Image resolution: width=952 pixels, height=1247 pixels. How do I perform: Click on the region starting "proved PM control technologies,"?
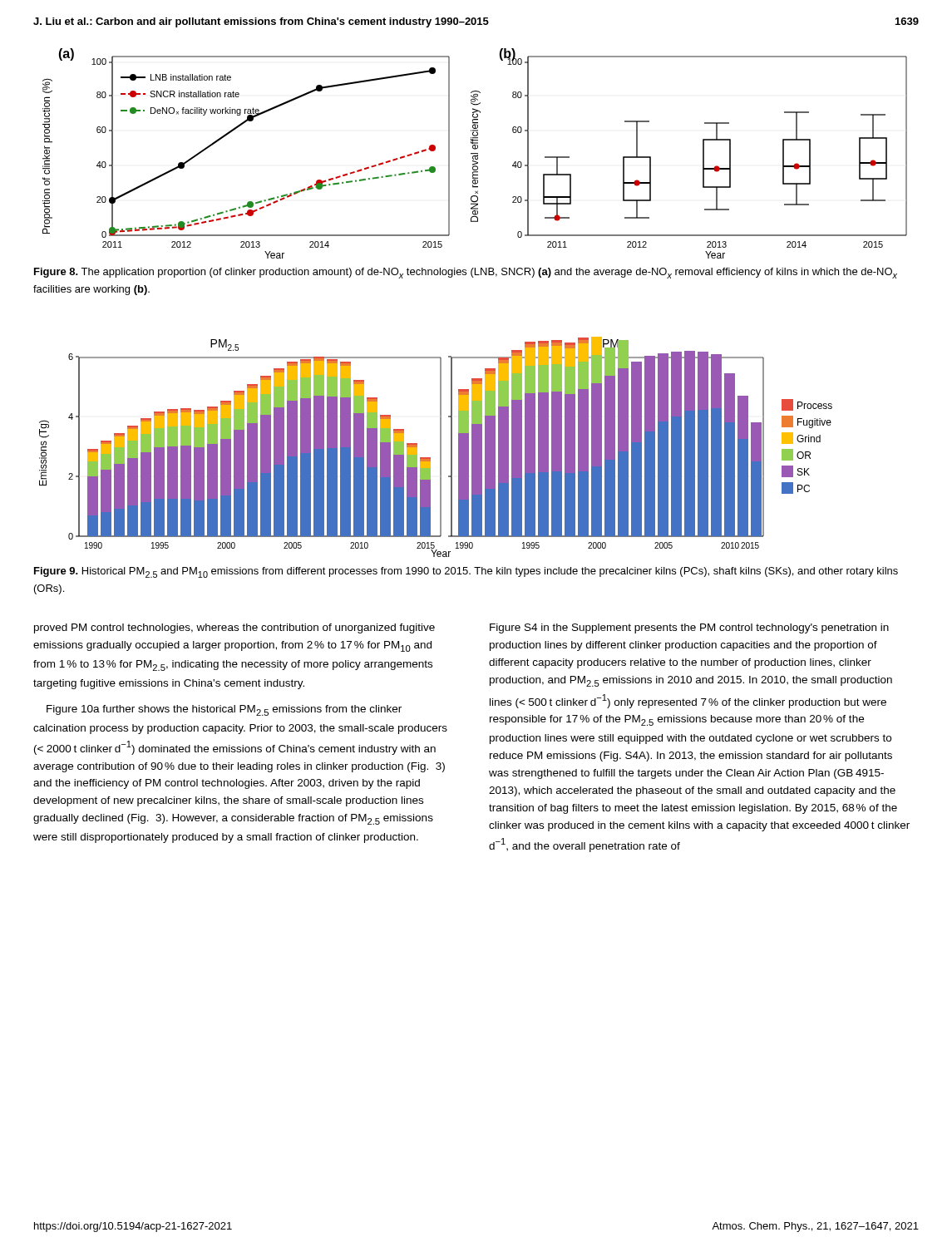click(x=245, y=733)
